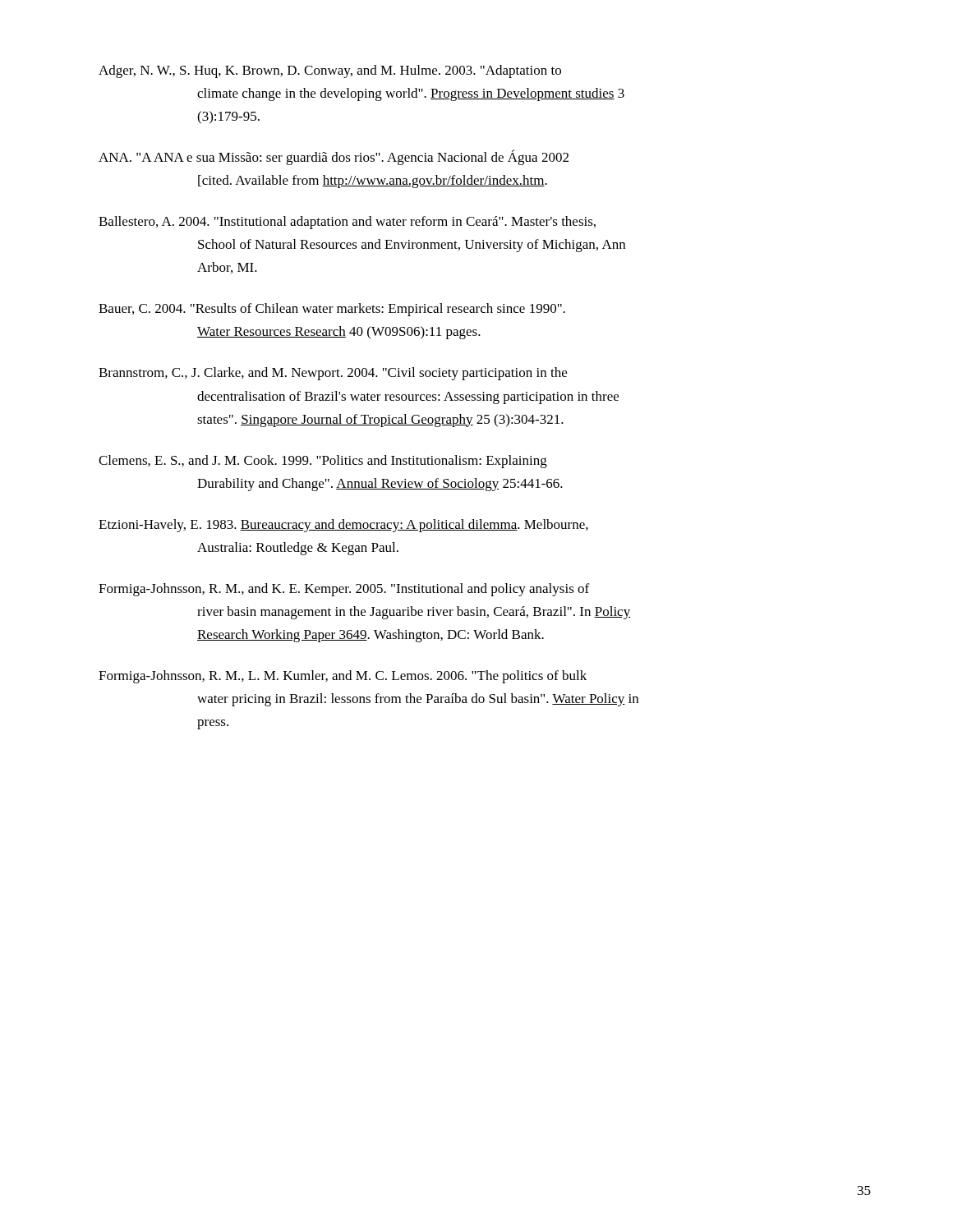Point to the element starting "ANA. "A ANA e"
953x1232 pixels.
pos(485,171)
